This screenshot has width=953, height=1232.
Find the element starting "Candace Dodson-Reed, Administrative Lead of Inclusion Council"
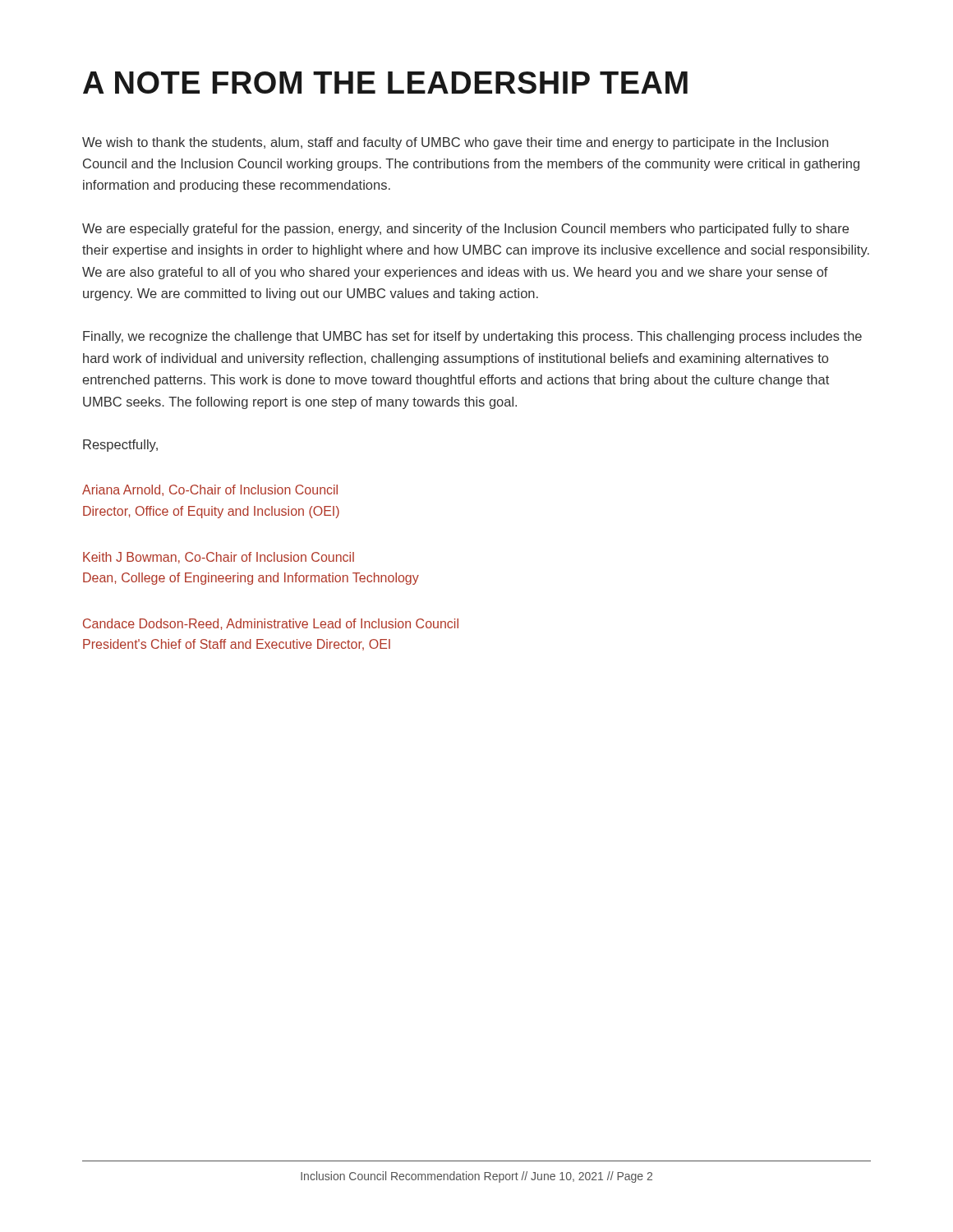[x=271, y=624]
